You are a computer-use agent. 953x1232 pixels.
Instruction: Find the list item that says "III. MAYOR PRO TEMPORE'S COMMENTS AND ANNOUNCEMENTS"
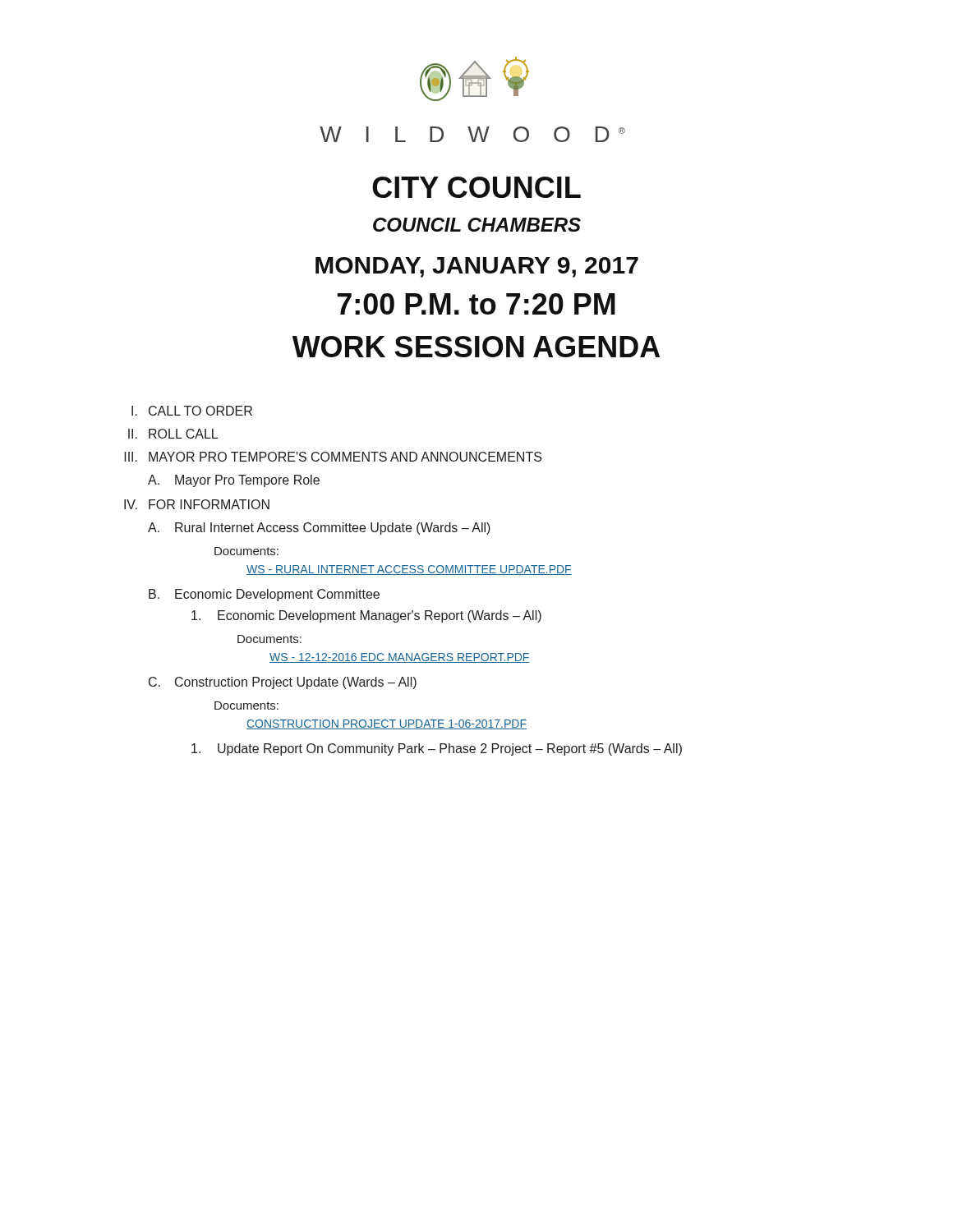click(x=320, y=457)
